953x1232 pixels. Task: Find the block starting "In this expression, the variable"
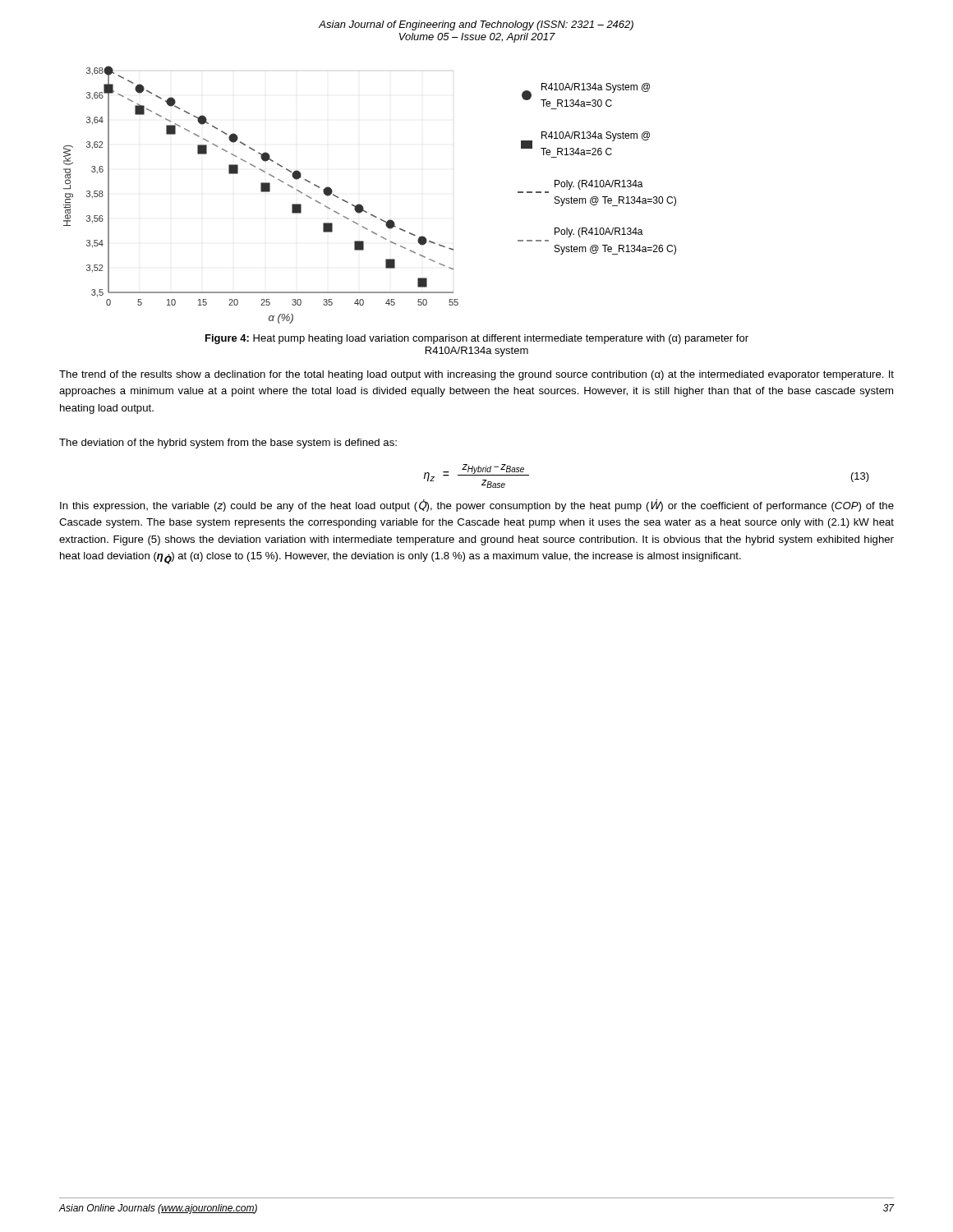point(476,531)
